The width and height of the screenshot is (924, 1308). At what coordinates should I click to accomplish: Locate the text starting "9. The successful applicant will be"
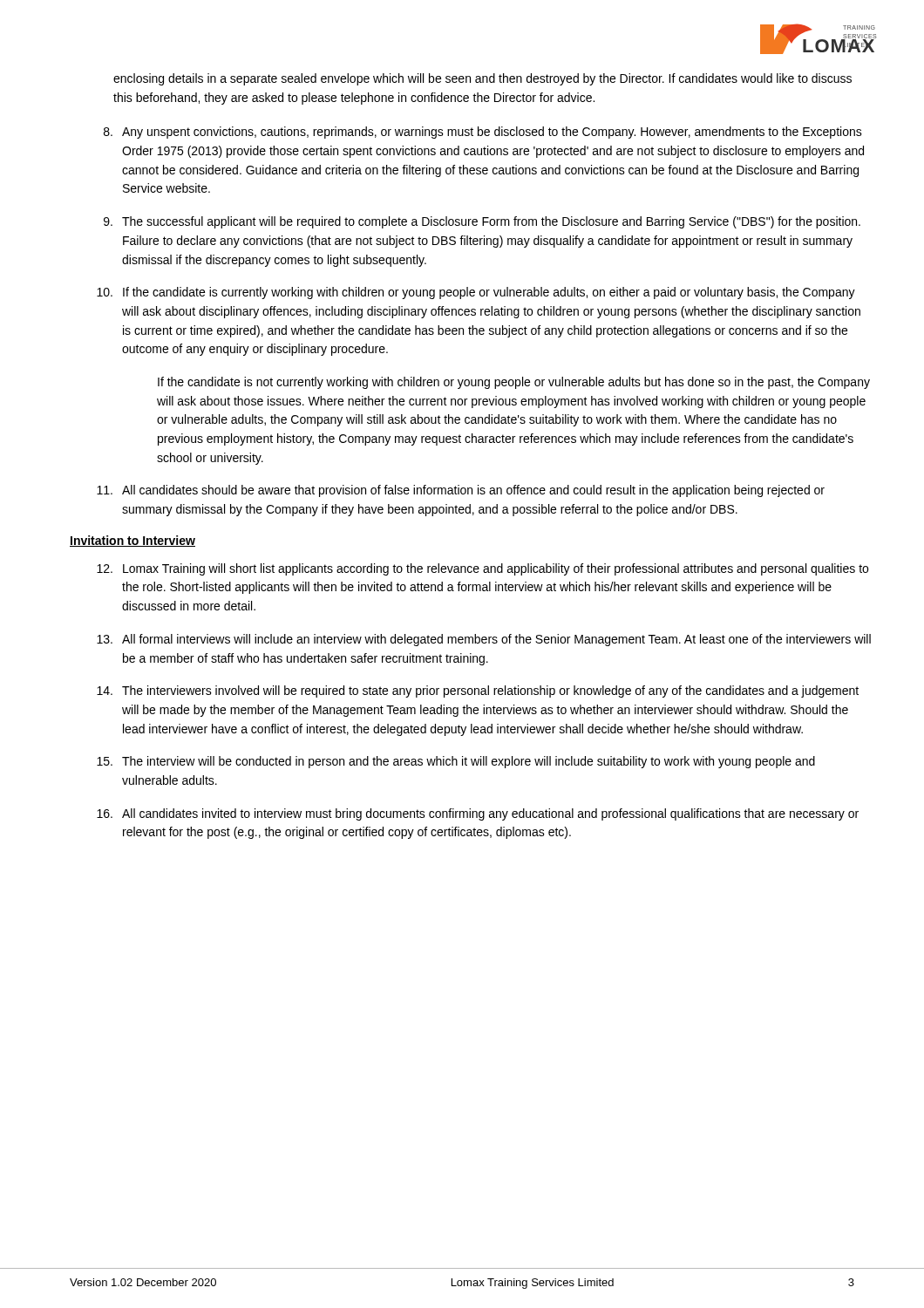(x=471, y=241)
